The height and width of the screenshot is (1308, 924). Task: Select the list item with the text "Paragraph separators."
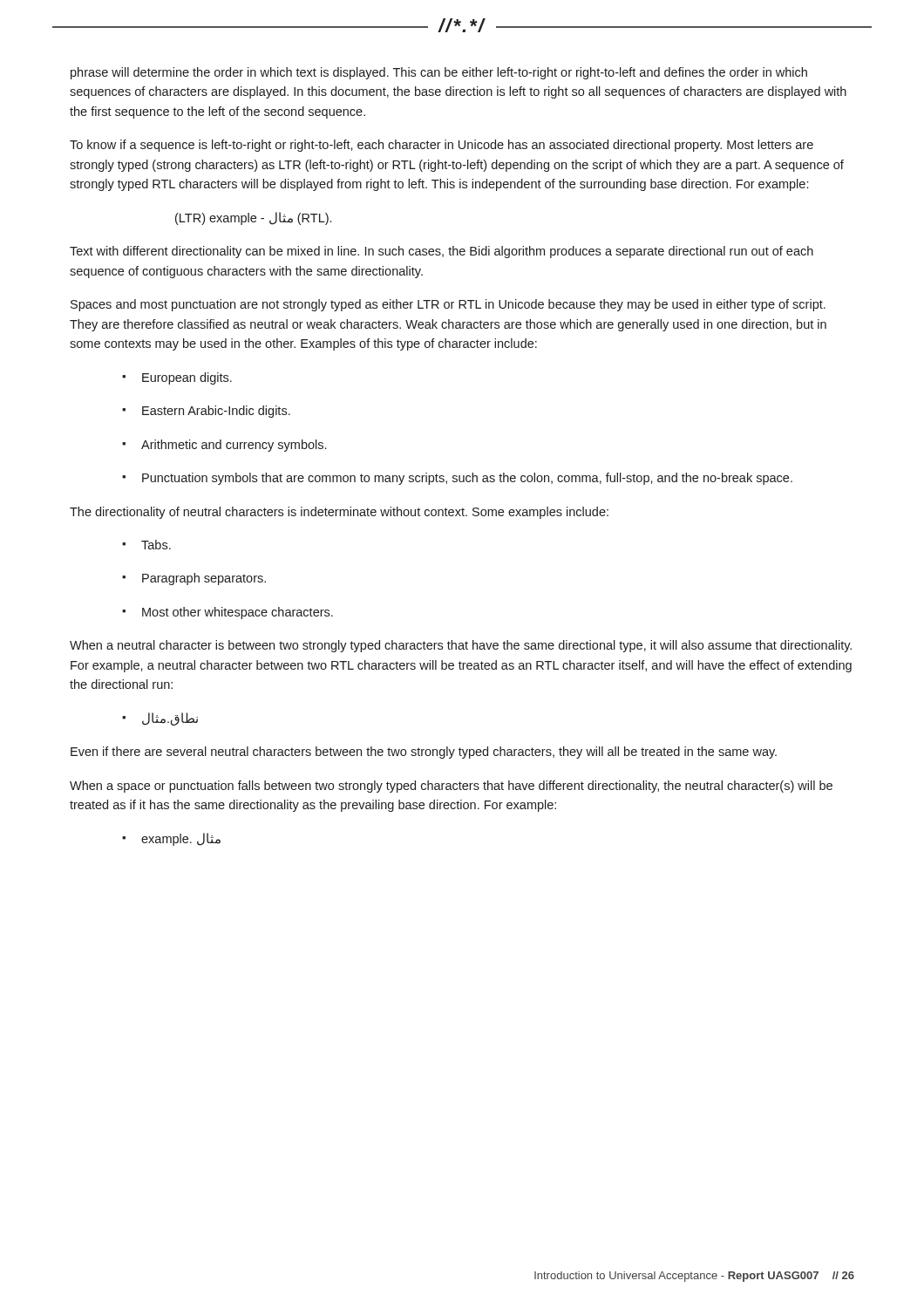(194, 579)
